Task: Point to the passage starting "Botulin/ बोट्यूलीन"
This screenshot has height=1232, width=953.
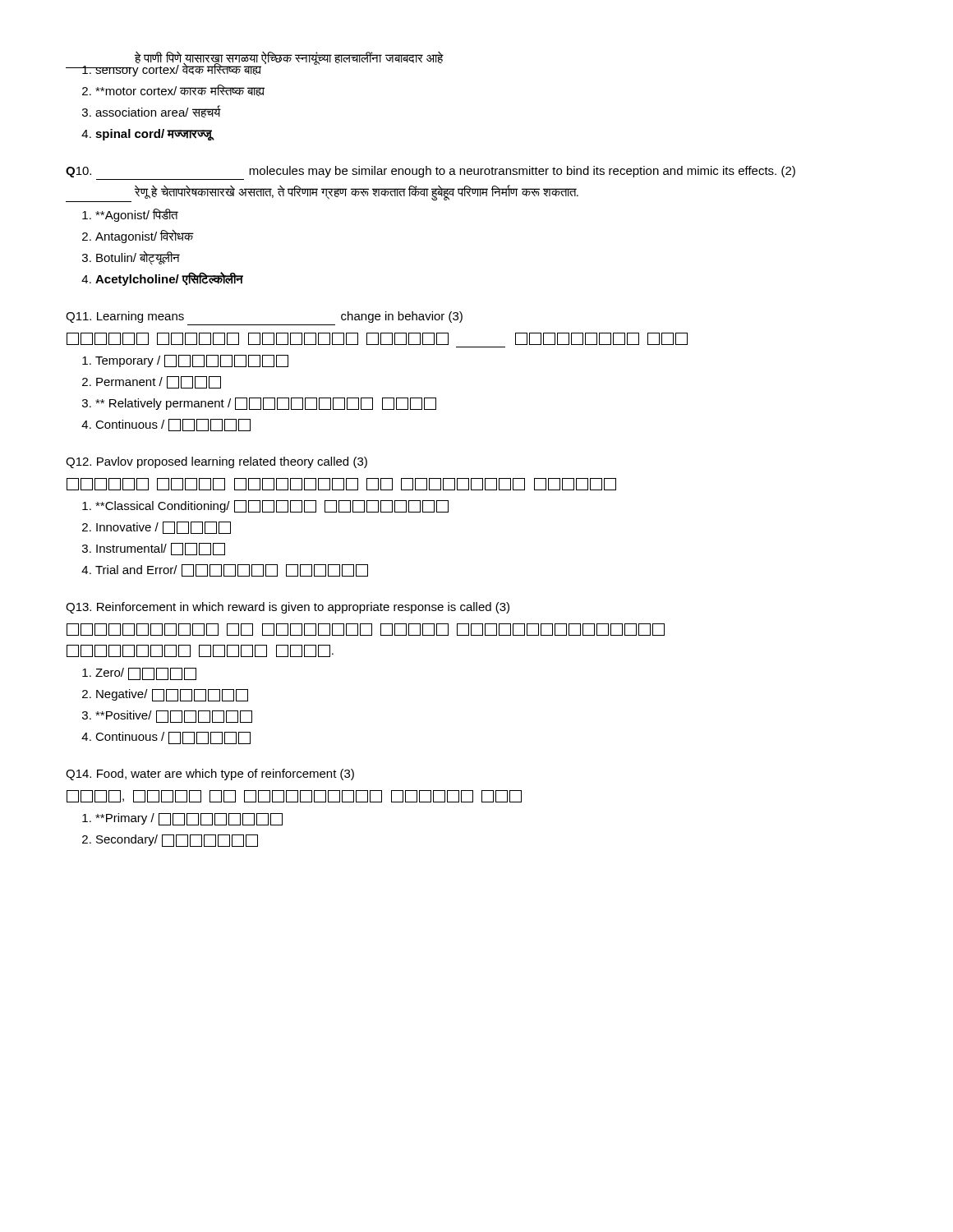Action: 138,257
